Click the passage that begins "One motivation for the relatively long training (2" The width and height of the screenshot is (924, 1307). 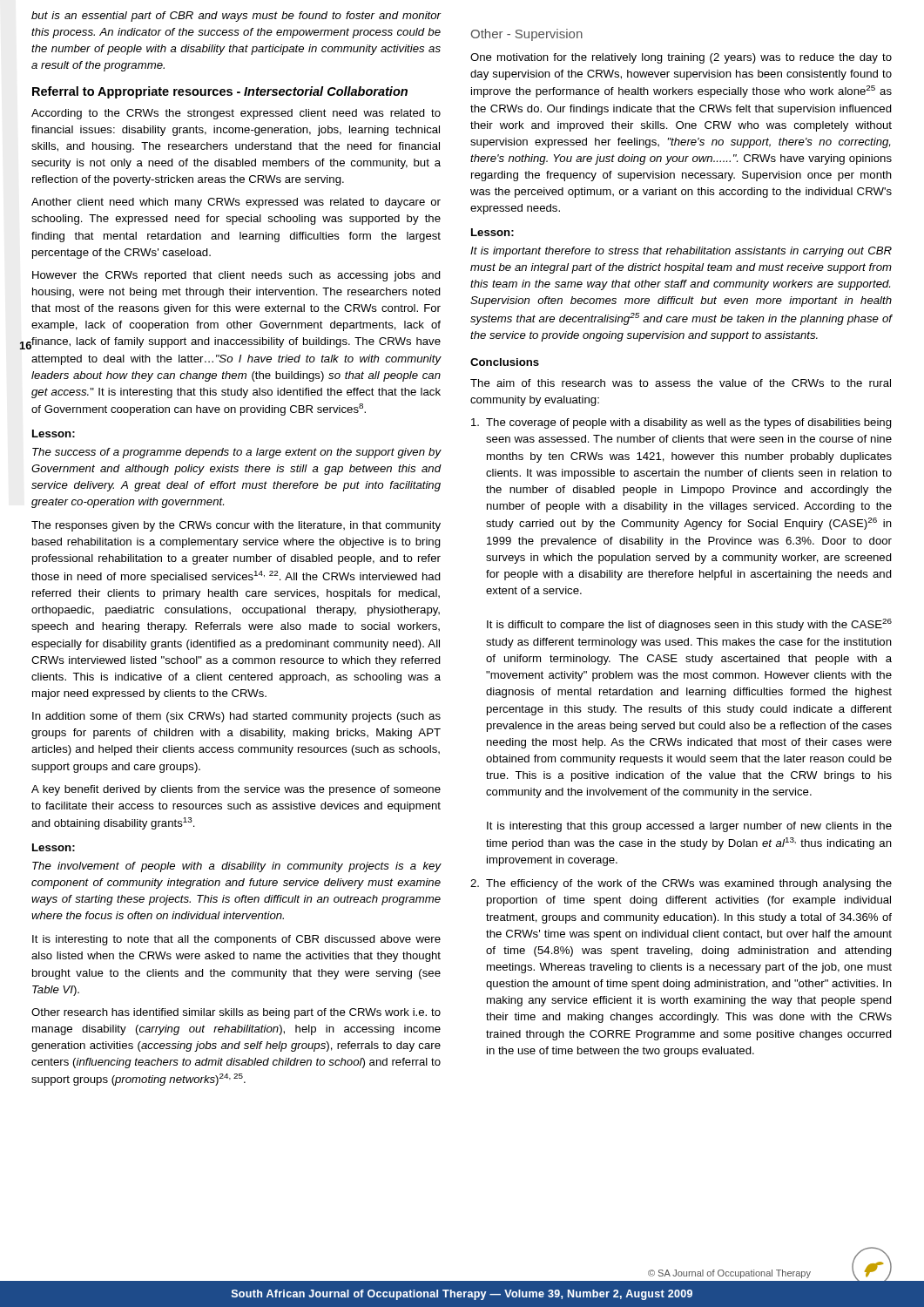tap(681, 133)
